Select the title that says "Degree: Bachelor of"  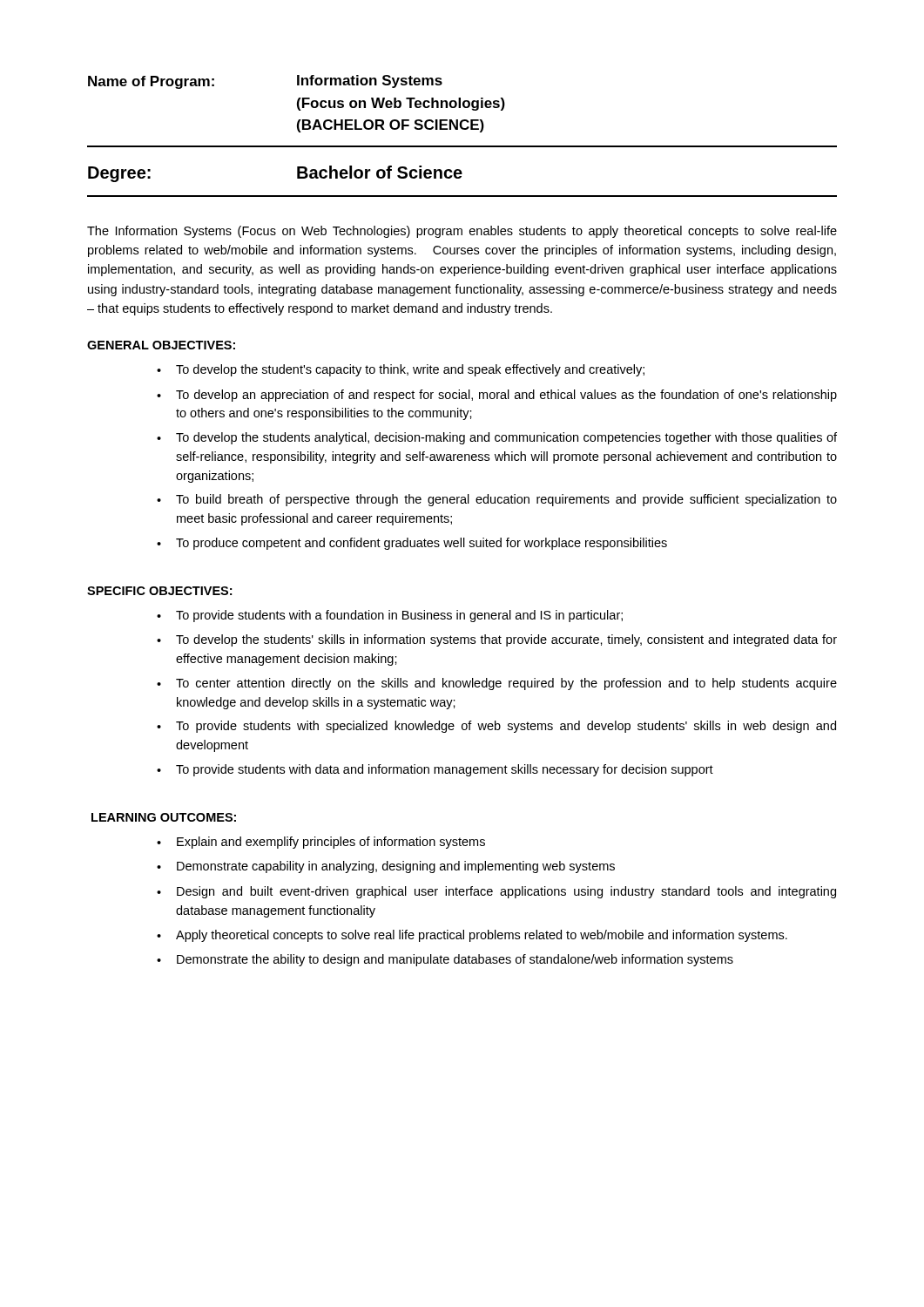(x=113, y=174)
